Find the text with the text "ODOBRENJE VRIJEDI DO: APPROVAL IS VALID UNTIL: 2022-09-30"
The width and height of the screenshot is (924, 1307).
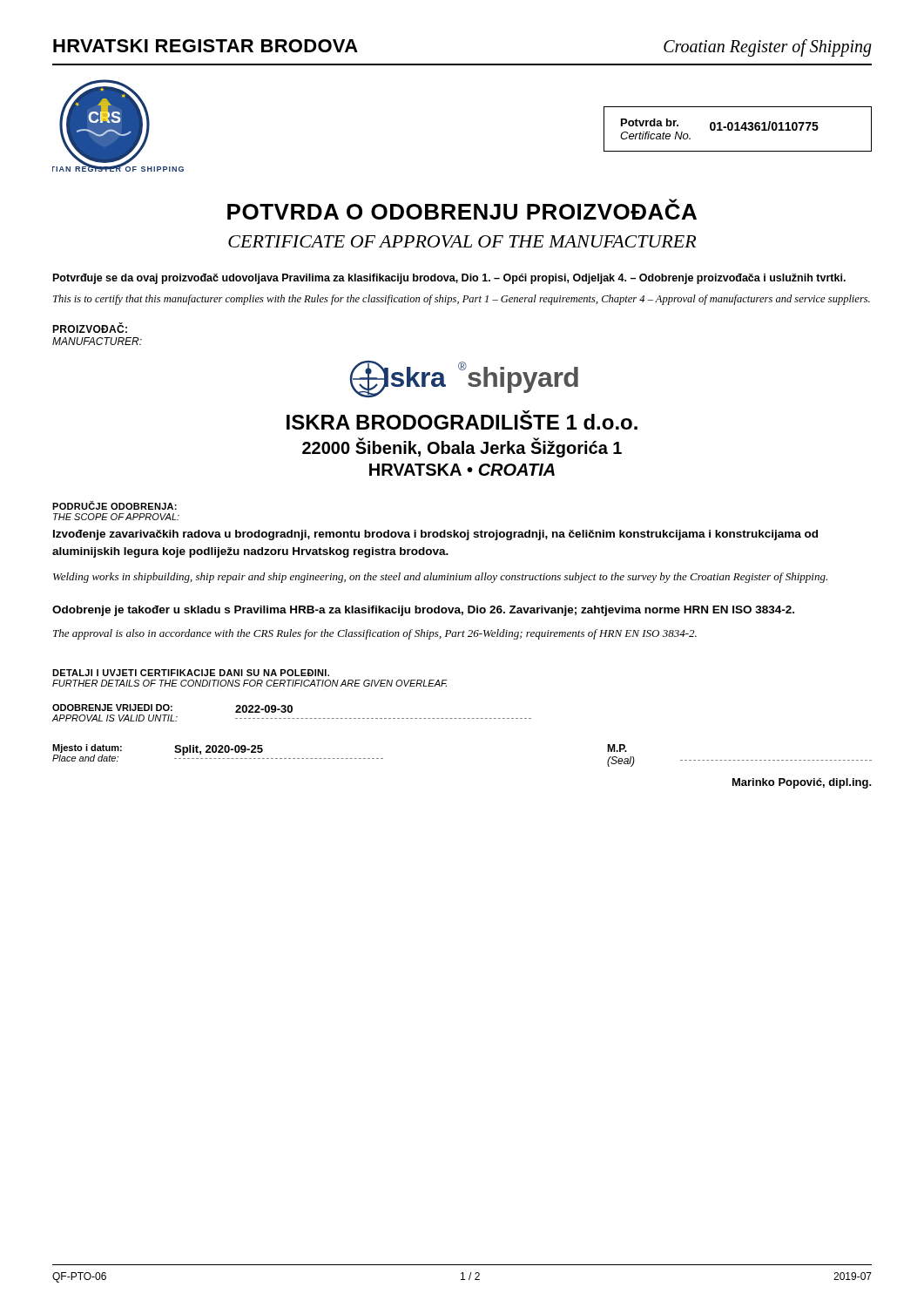[x=292, y=713]
